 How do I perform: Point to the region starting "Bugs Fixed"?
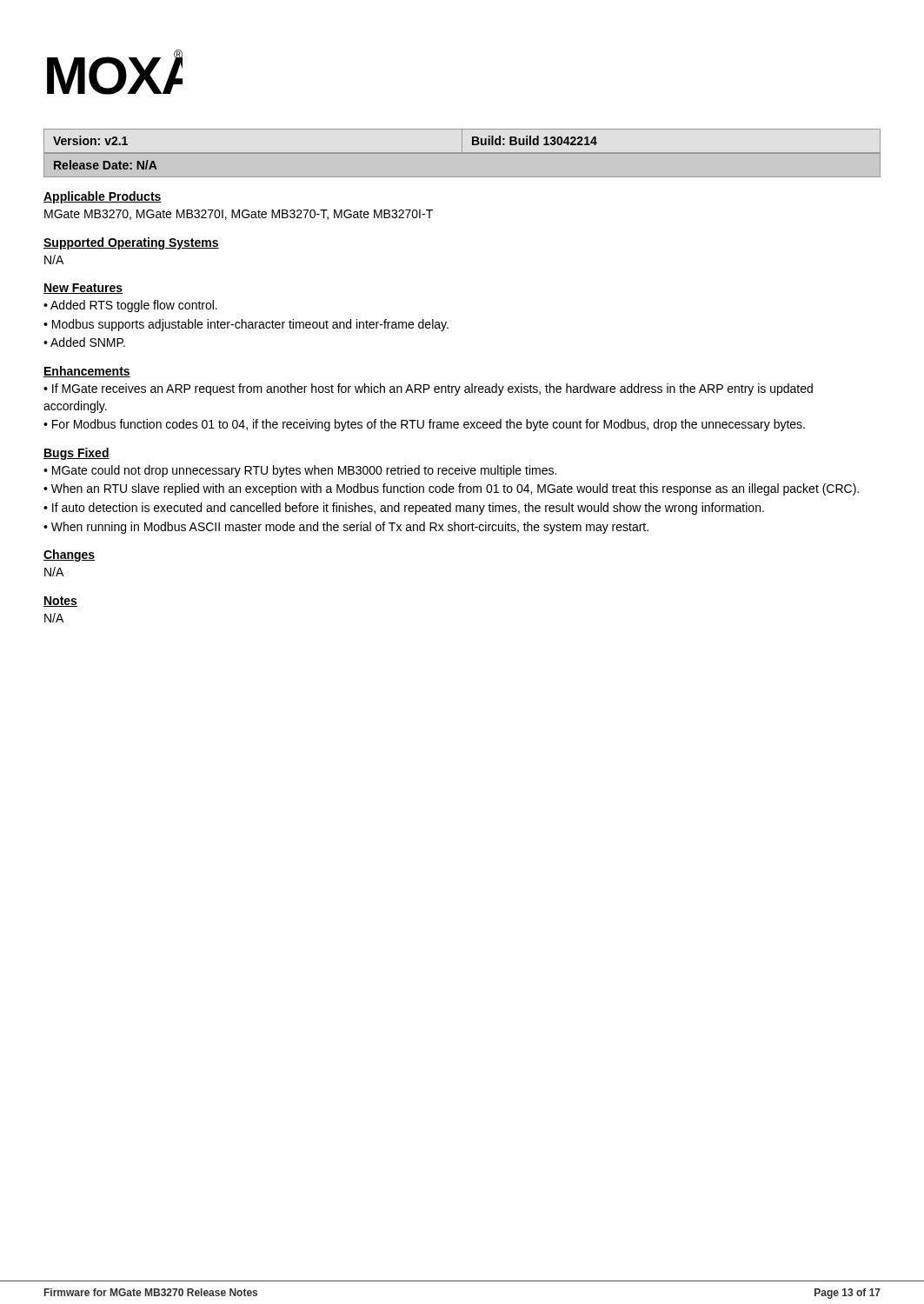click(76, 453)
